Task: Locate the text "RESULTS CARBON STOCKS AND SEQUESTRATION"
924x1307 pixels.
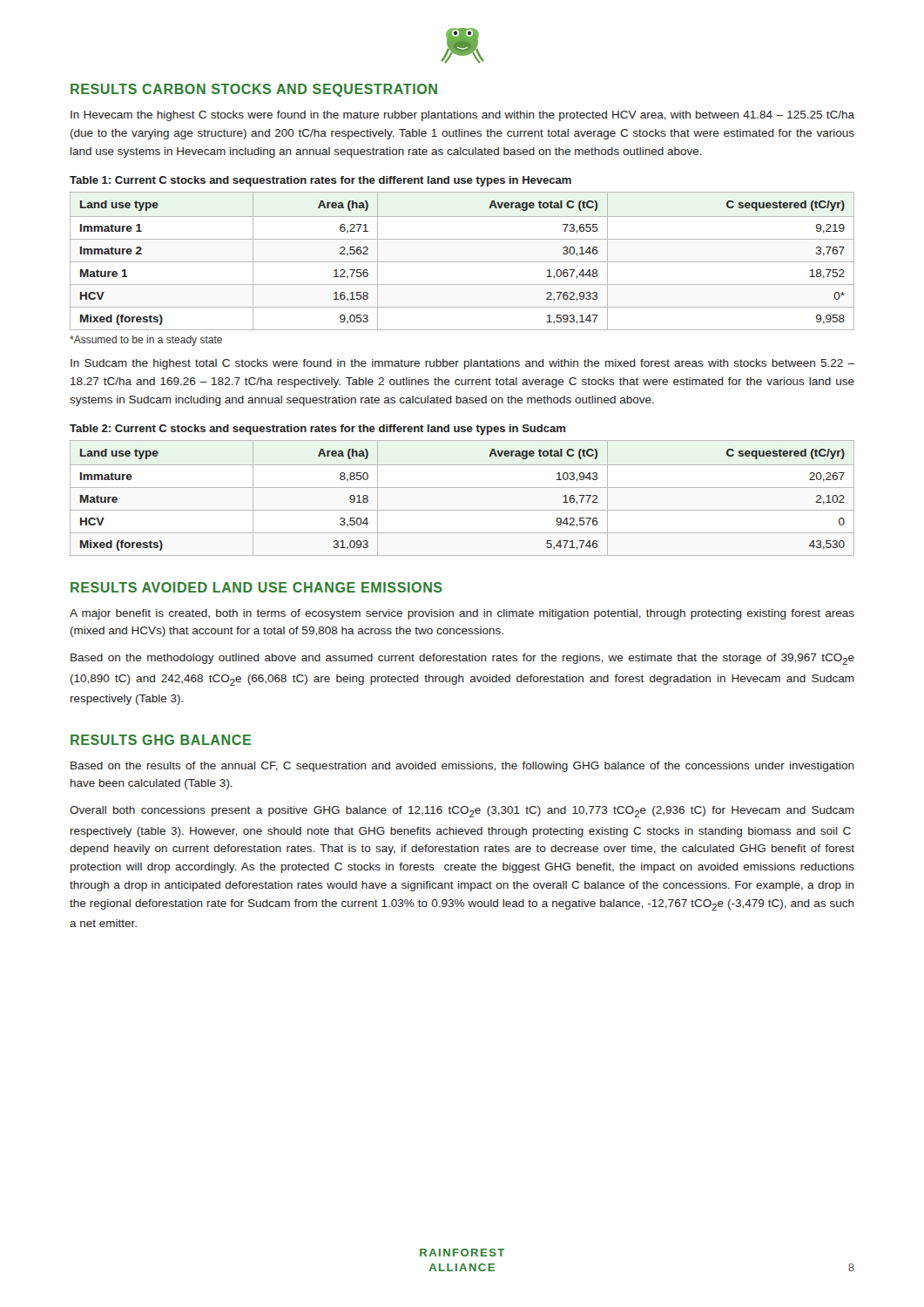Action: click(x=254, y=89)
